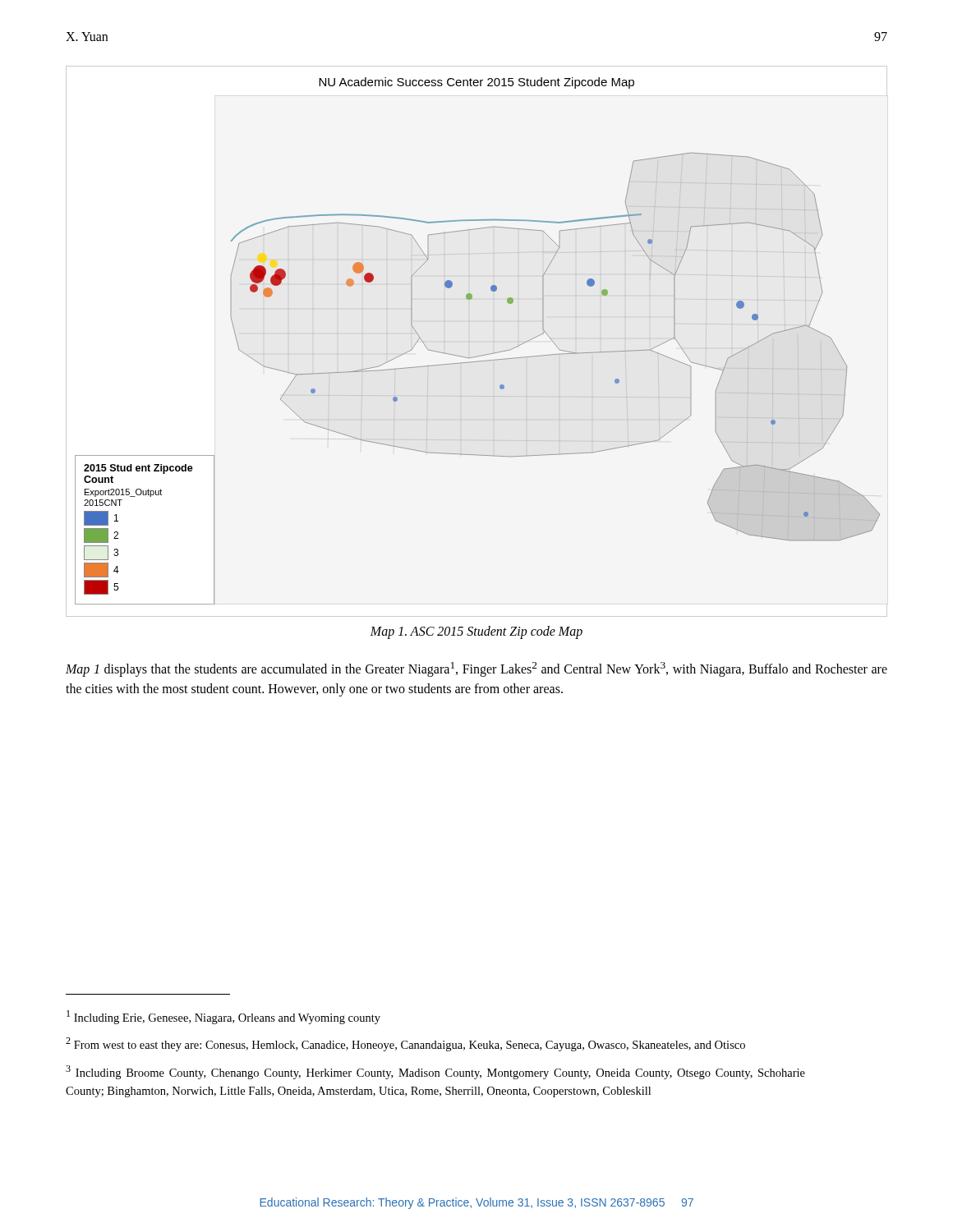Find the footnote that says "2 From west to"
The width and height of the screenshot is (953, 1232).
pos(406,1043)
